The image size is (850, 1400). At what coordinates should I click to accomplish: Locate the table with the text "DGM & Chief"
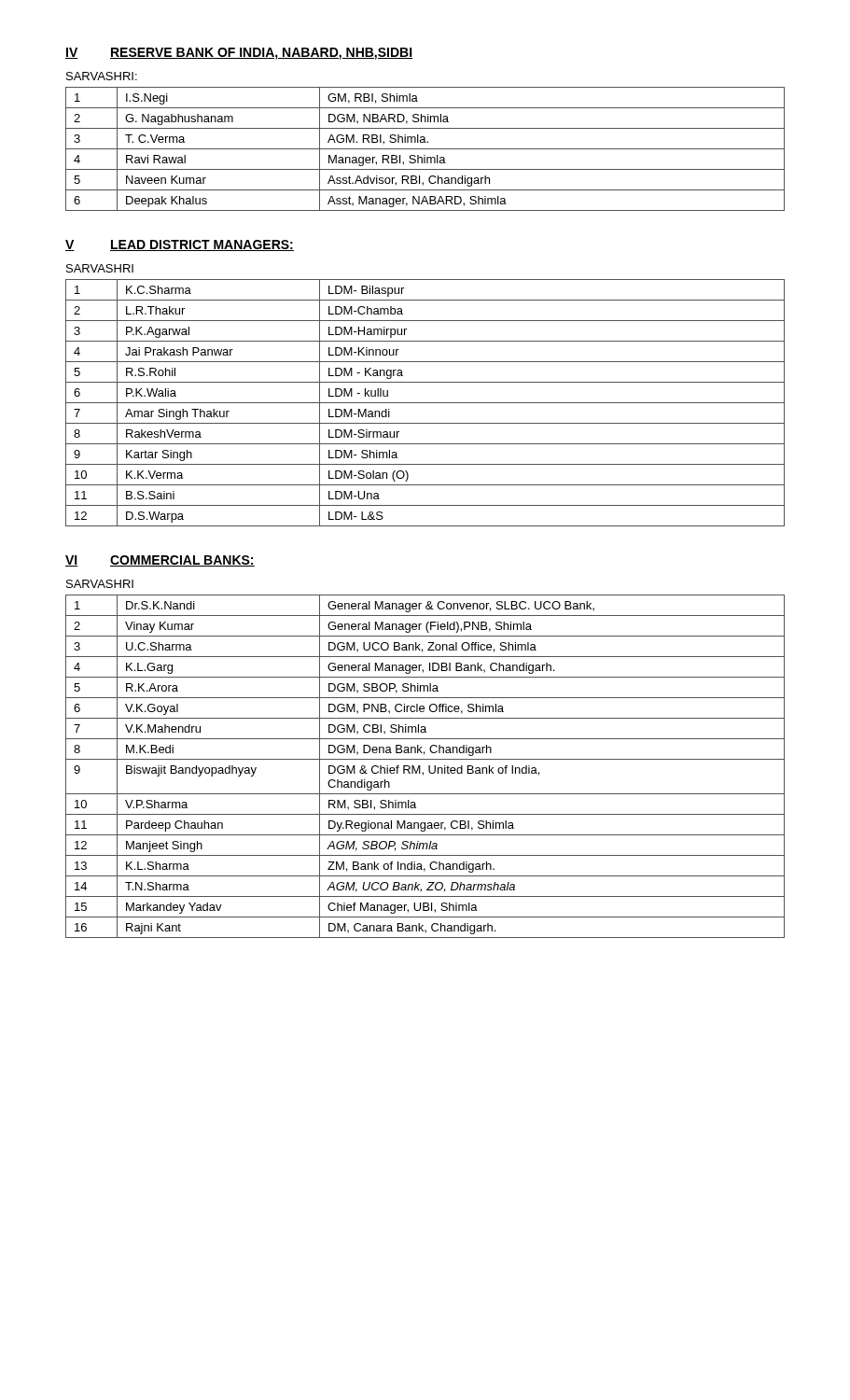click(425, 766)
